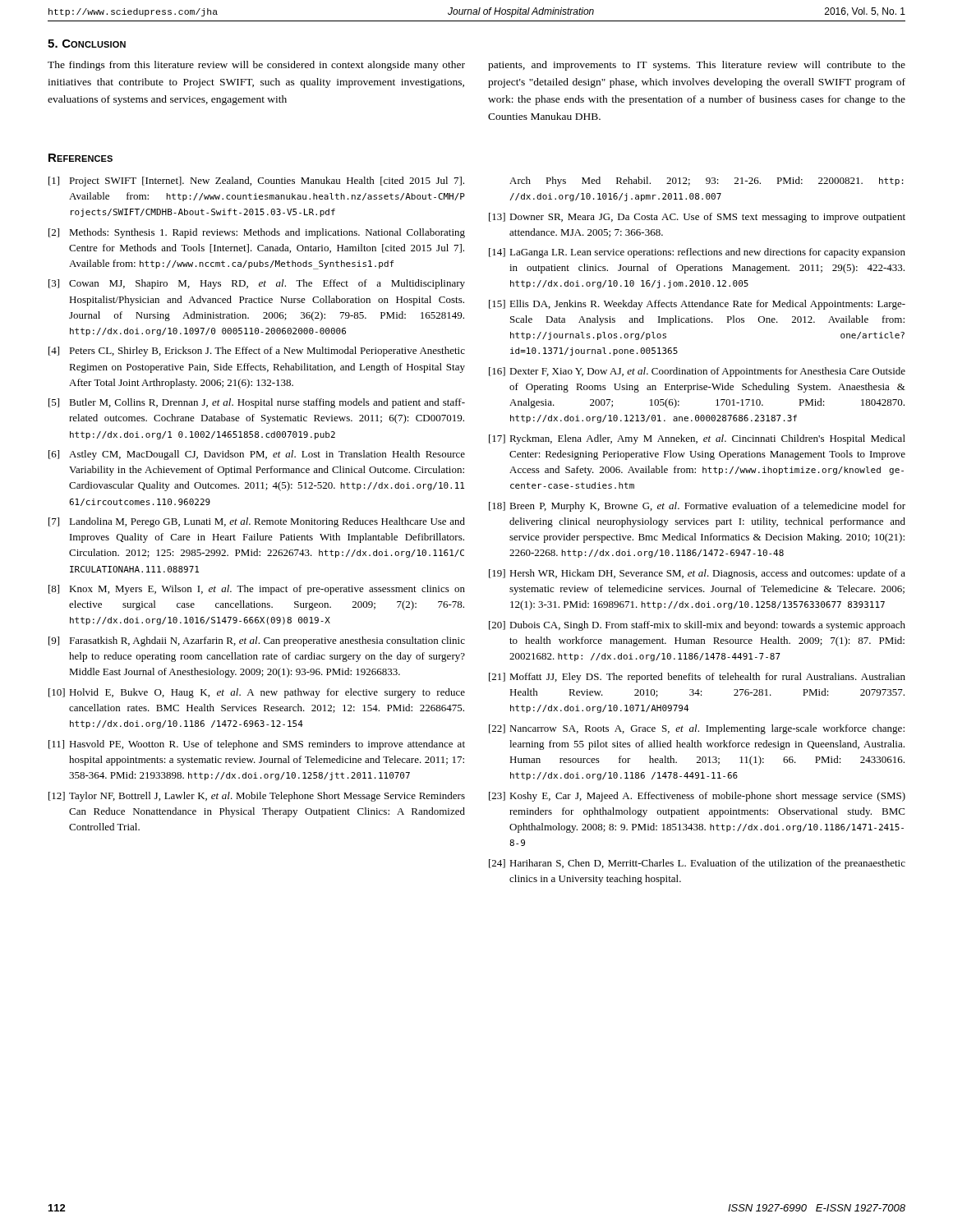Point to the block beginning "[21] Moffatt JJ, Eley DS. The reported"
The width and height of the screenshot is (953, 1232).
pos(697,692)
